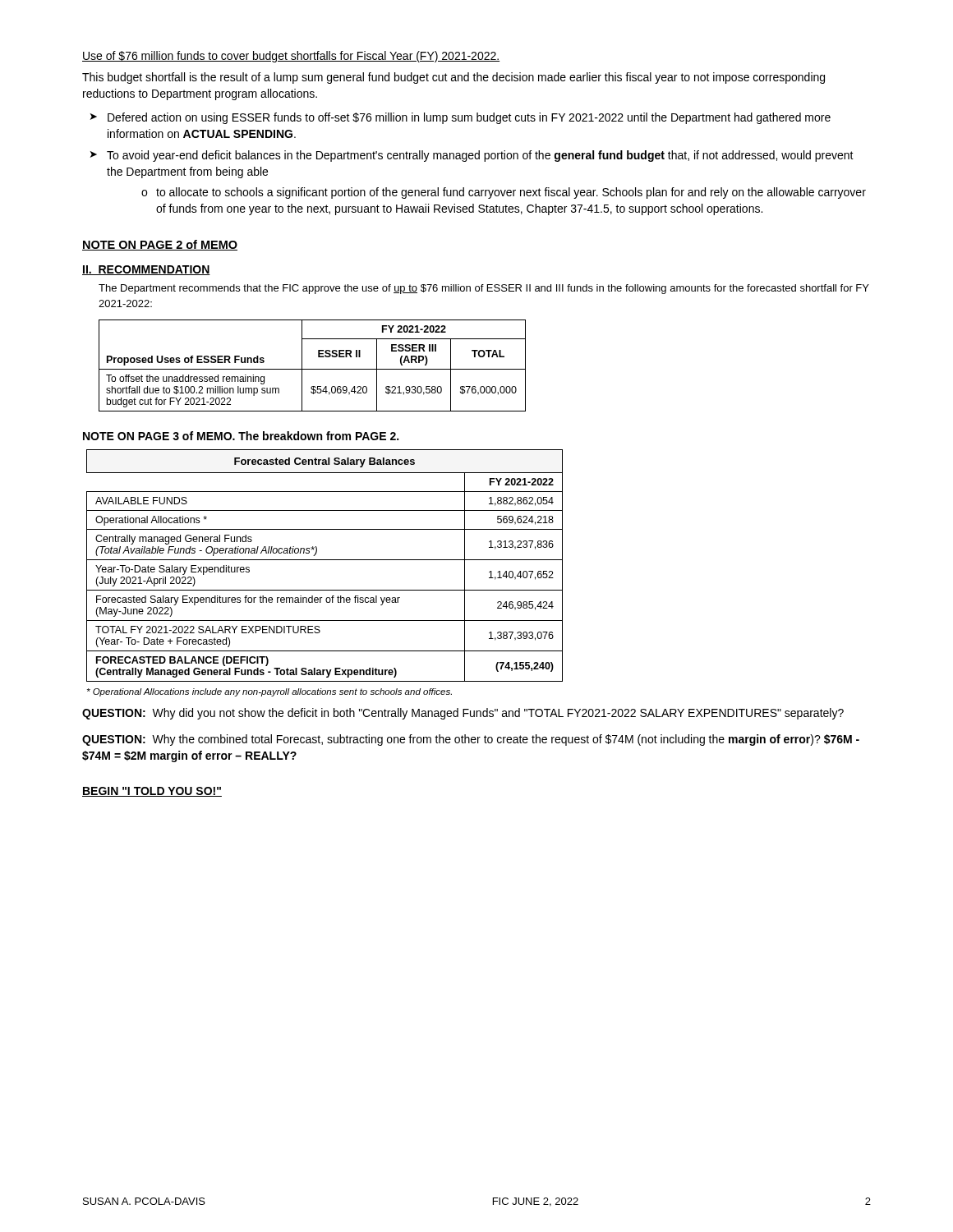
Task: Locate the section header that opens with "BEGIN "I TOLD YOU"
Action: pyautogui.click(x=152, y=791)
